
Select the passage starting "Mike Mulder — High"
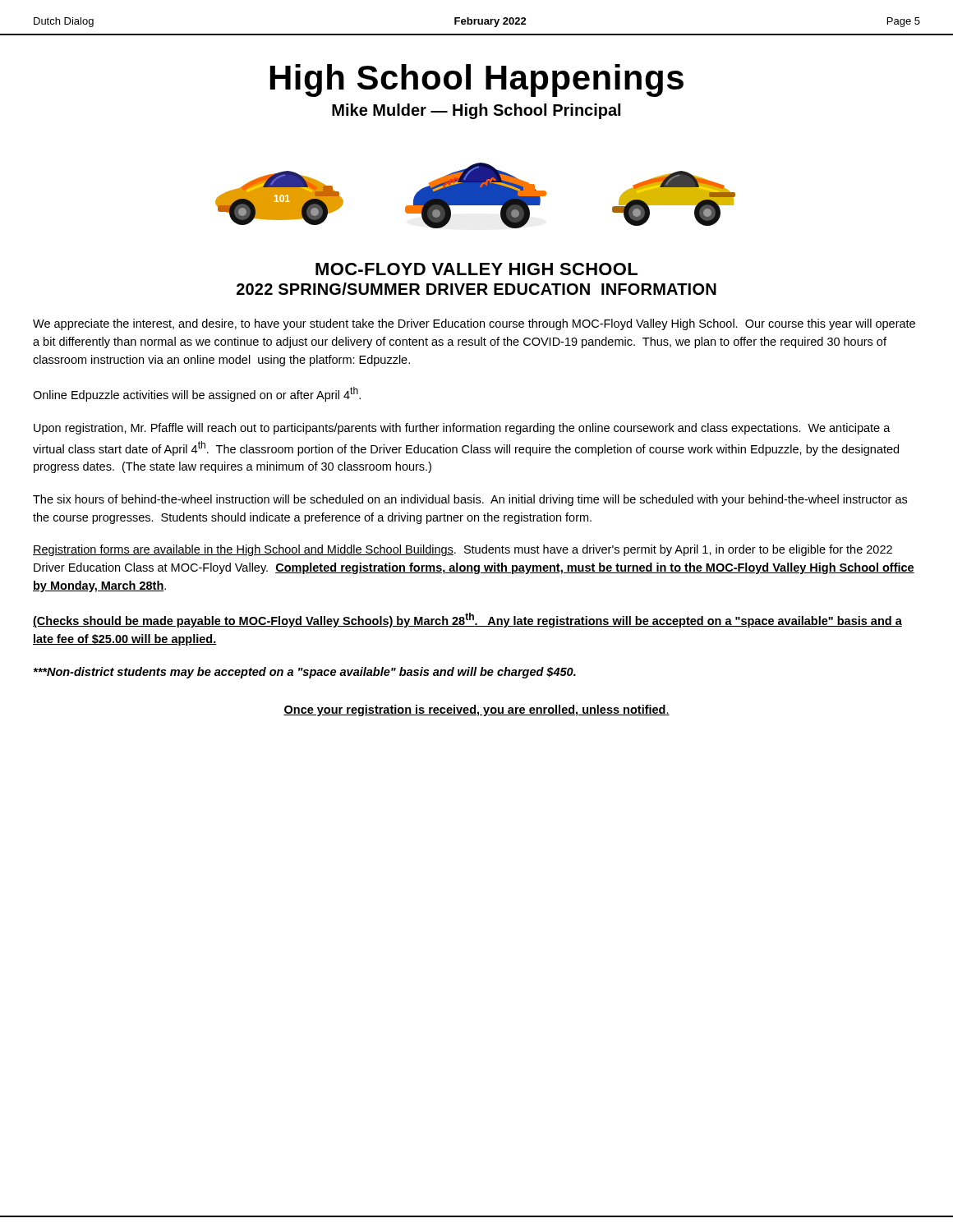pyautogui.click(x=476, y=110)
